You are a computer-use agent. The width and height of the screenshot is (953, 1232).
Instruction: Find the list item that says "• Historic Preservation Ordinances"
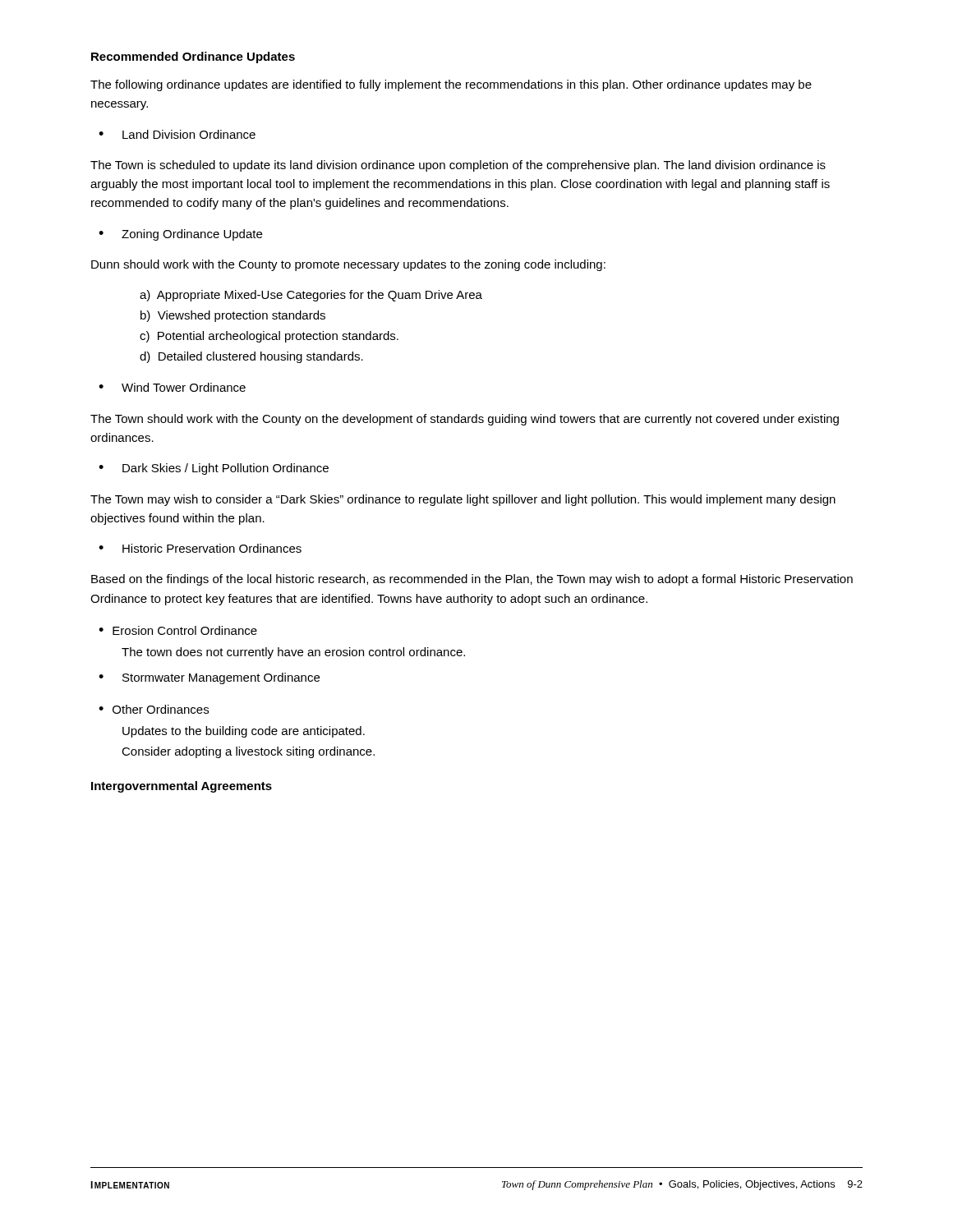[200, 548]
